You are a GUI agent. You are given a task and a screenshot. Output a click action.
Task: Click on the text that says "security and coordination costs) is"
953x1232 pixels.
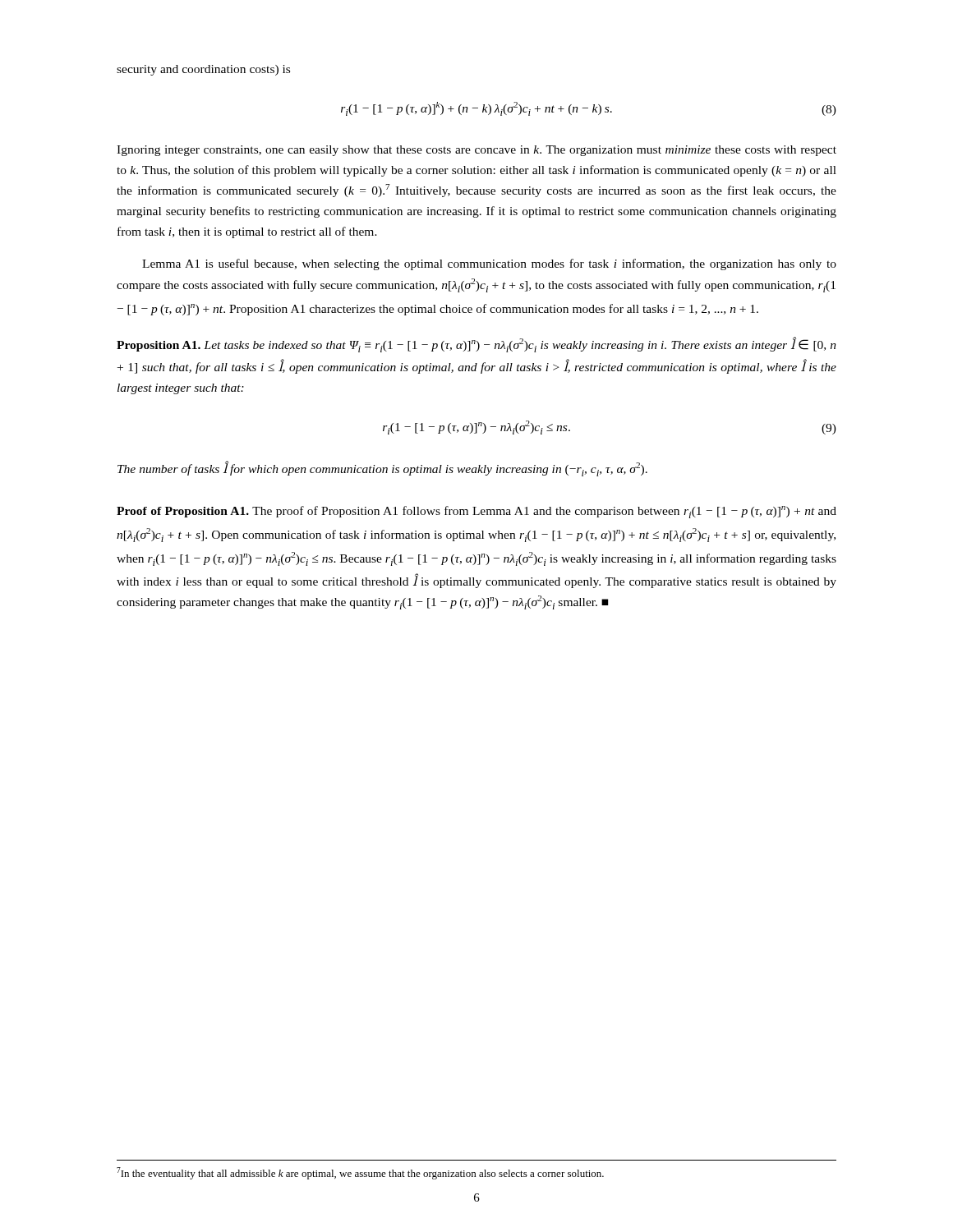pyautogui.click(x=203, y=70)
